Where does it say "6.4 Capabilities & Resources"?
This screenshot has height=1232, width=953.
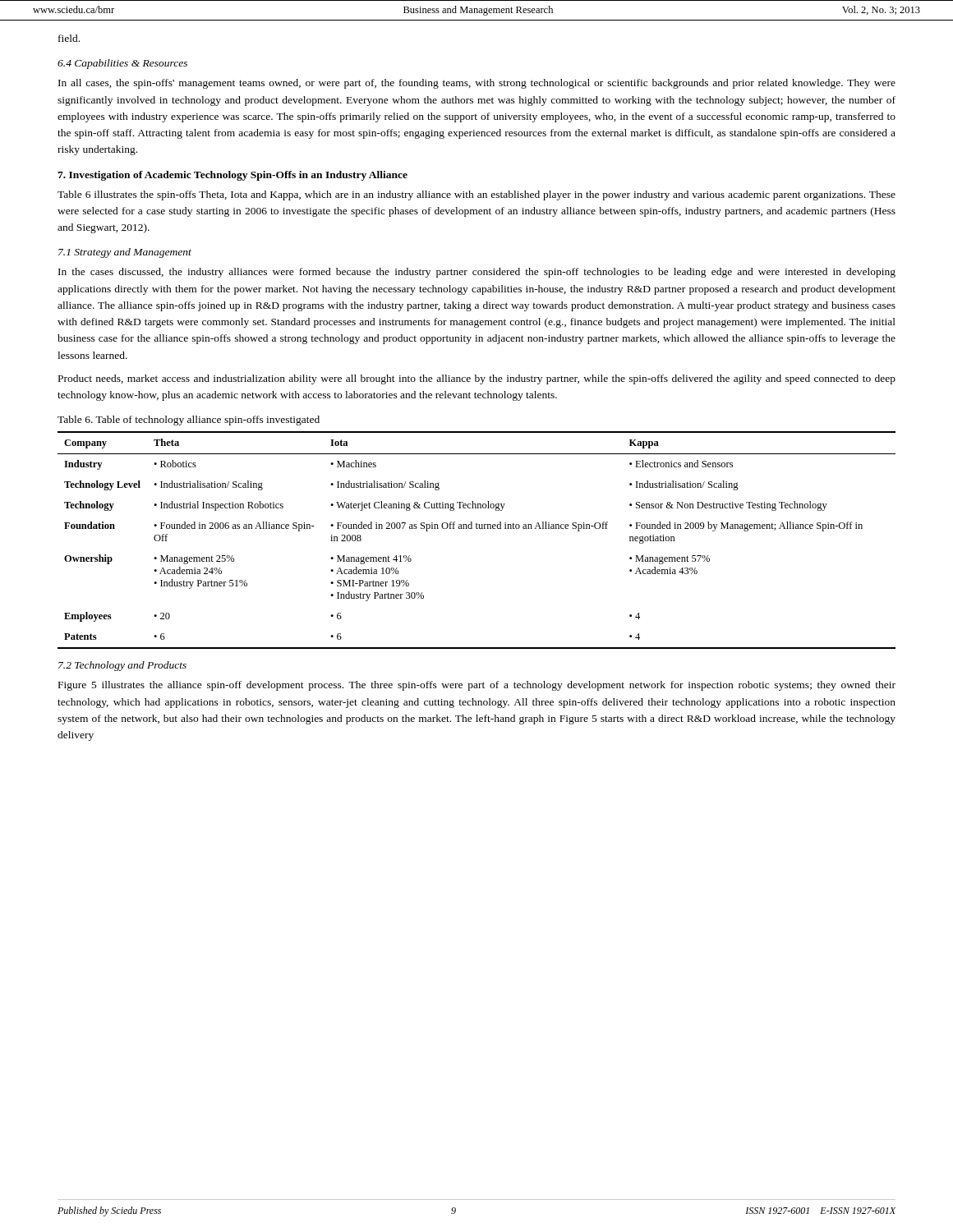(123, 63)
